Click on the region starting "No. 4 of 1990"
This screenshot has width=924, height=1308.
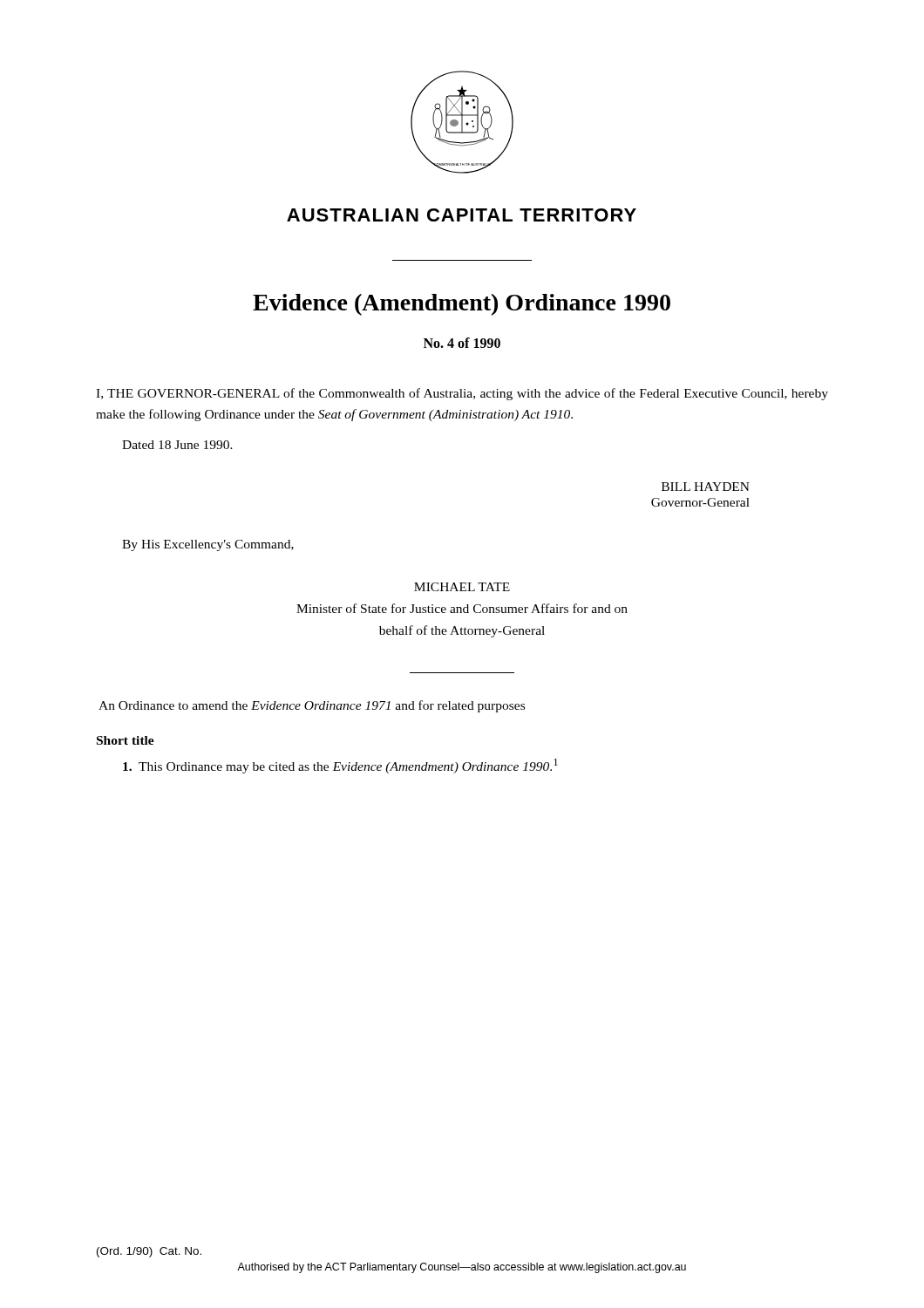pyautogui.click(x=462, y=343)
